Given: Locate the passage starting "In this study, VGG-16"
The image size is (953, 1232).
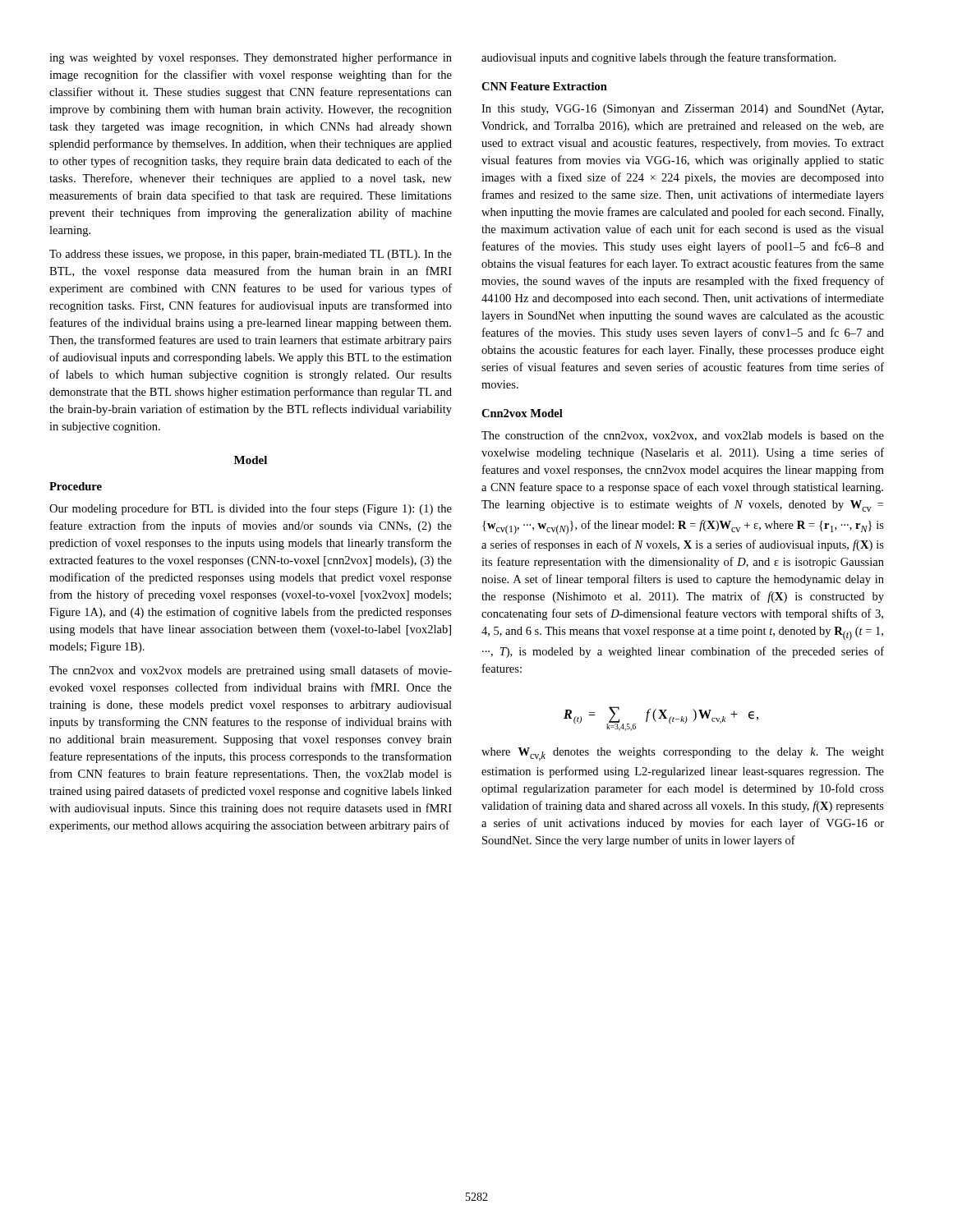Looking at the screenshot, I should (683, 247).
